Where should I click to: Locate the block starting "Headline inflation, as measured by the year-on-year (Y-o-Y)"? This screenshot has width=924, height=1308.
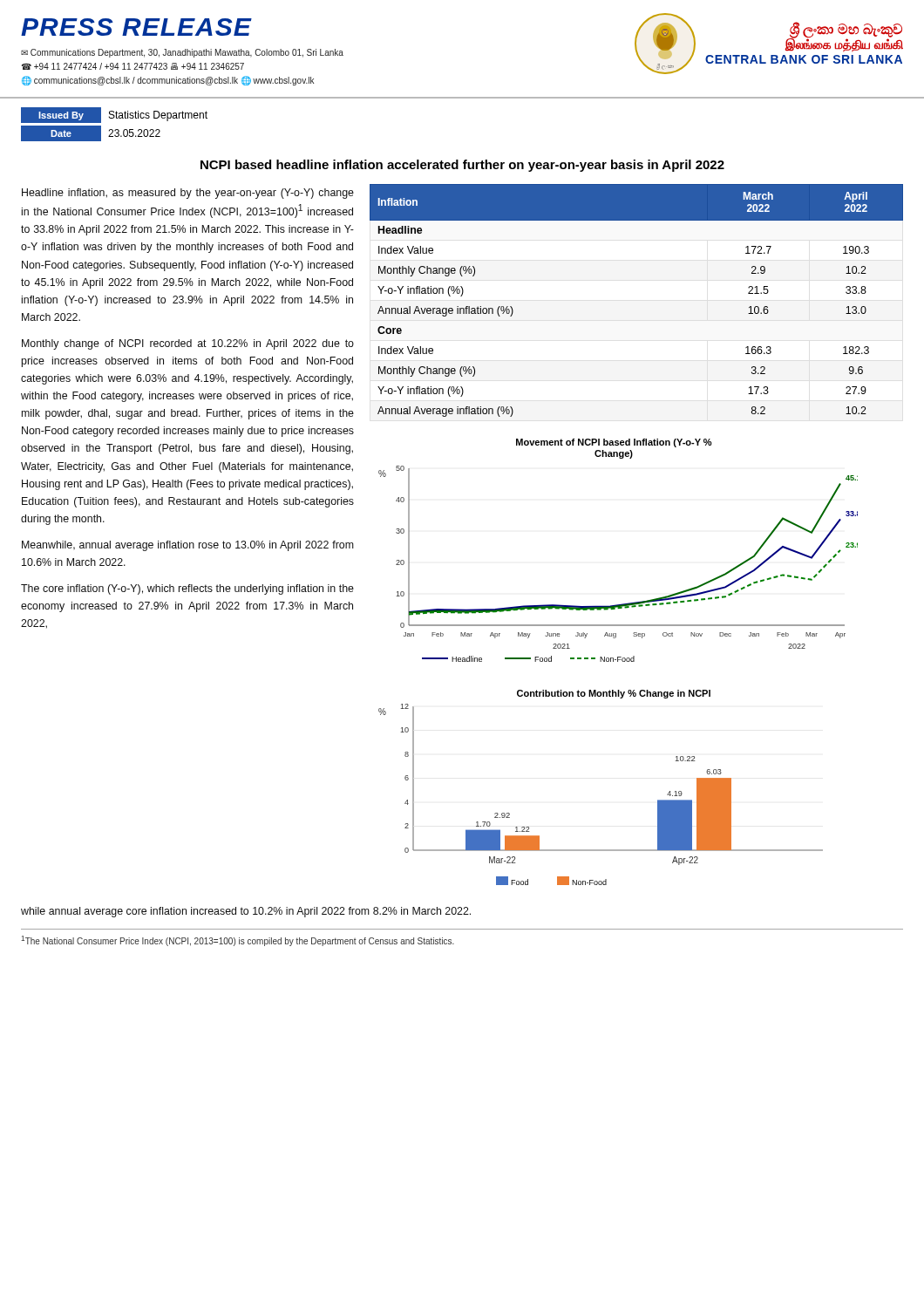[187, 255]
